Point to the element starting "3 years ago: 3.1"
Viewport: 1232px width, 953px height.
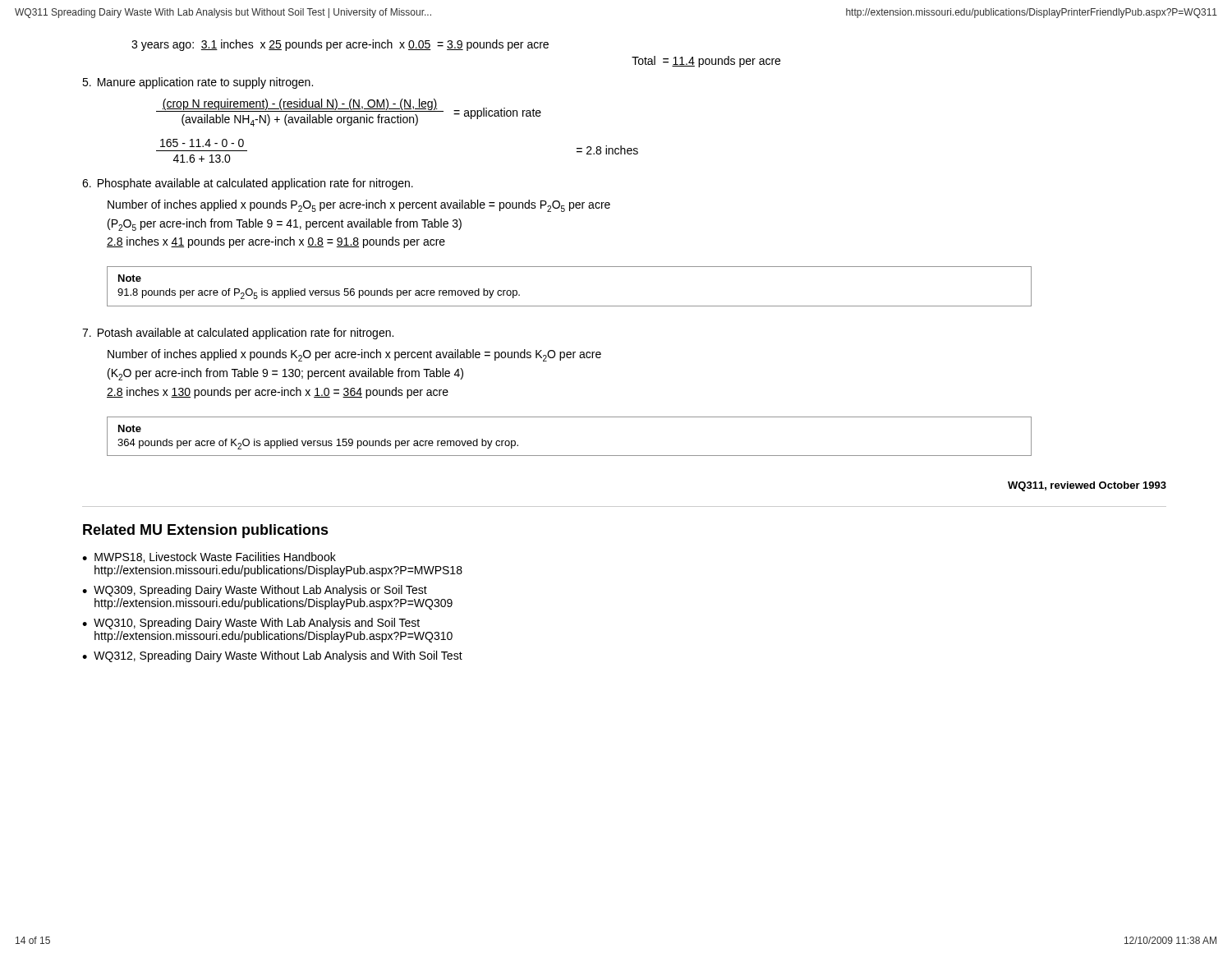pyautogui.click(x=340, y=44)
